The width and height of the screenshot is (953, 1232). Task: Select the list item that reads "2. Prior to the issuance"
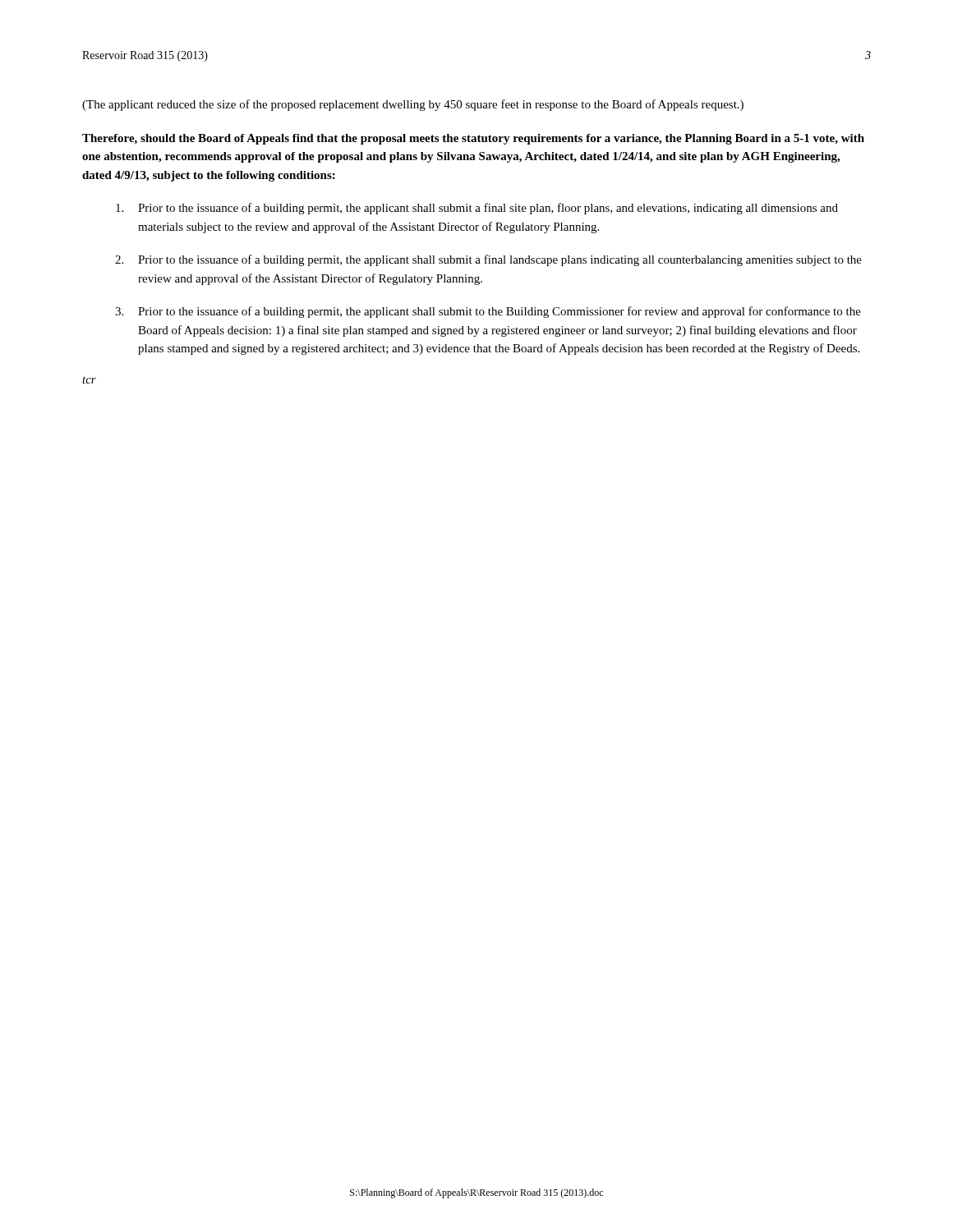tap(493, 269)
